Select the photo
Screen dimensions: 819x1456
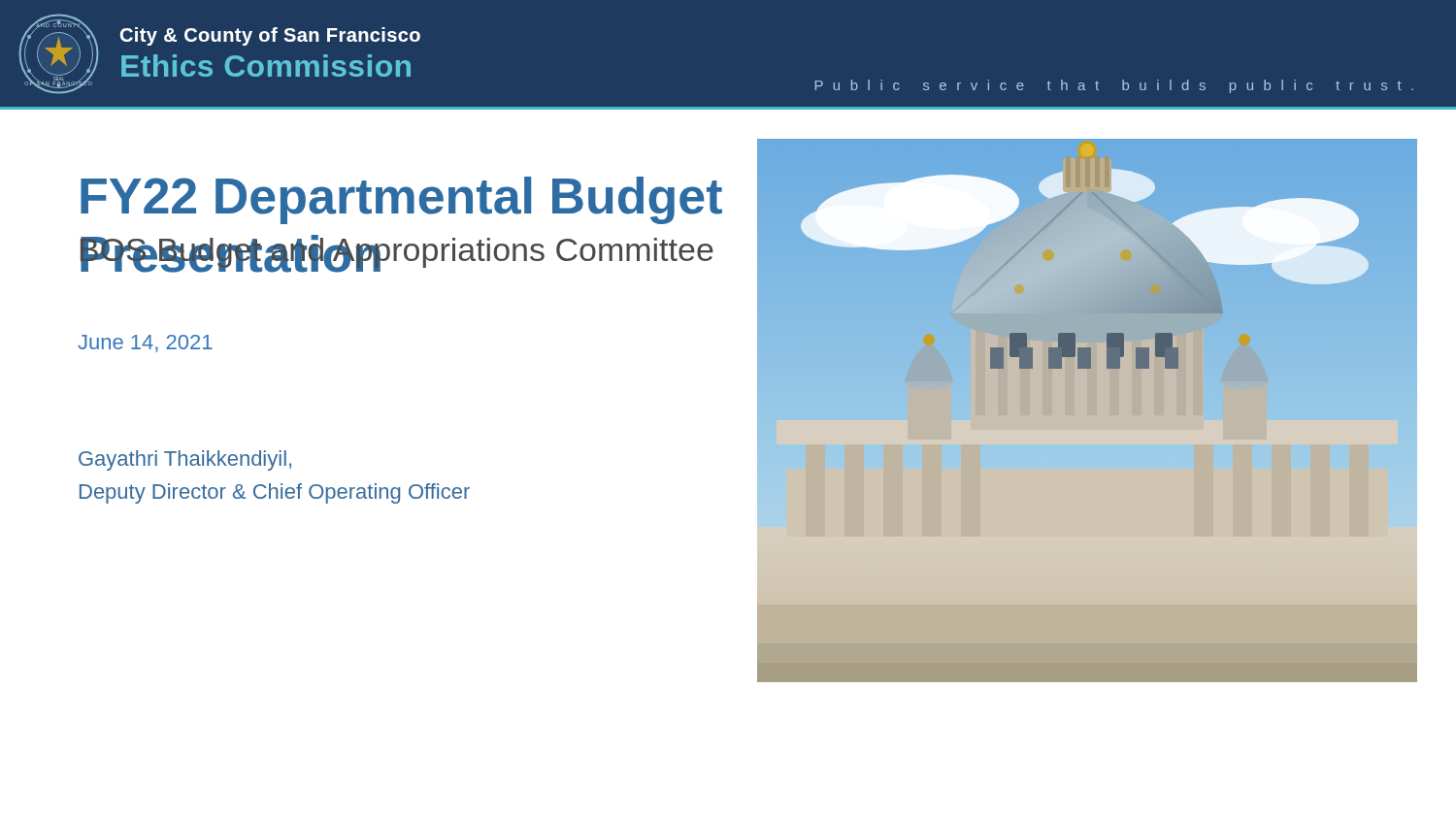1087,410
